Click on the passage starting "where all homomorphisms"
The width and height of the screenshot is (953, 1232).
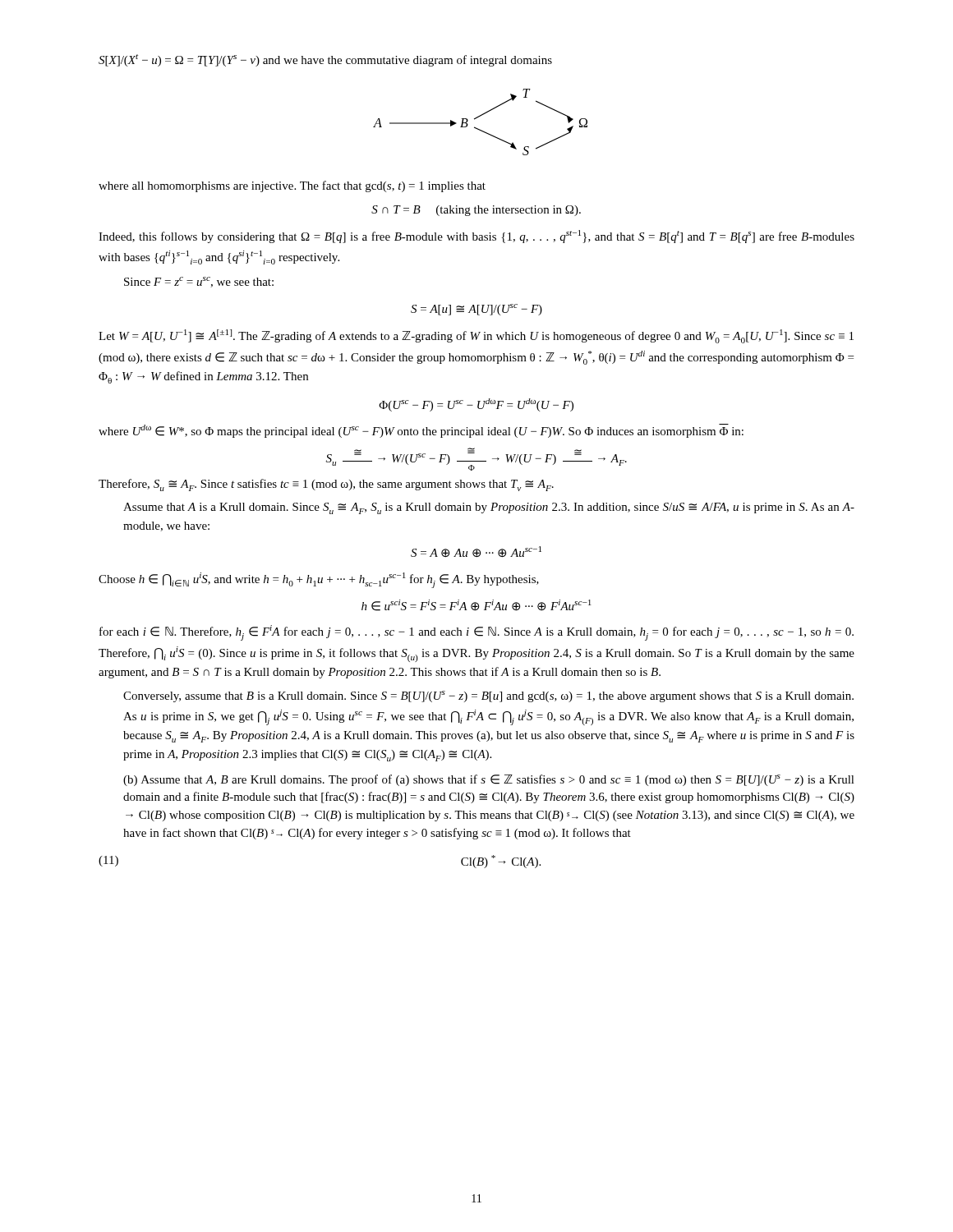476,186
